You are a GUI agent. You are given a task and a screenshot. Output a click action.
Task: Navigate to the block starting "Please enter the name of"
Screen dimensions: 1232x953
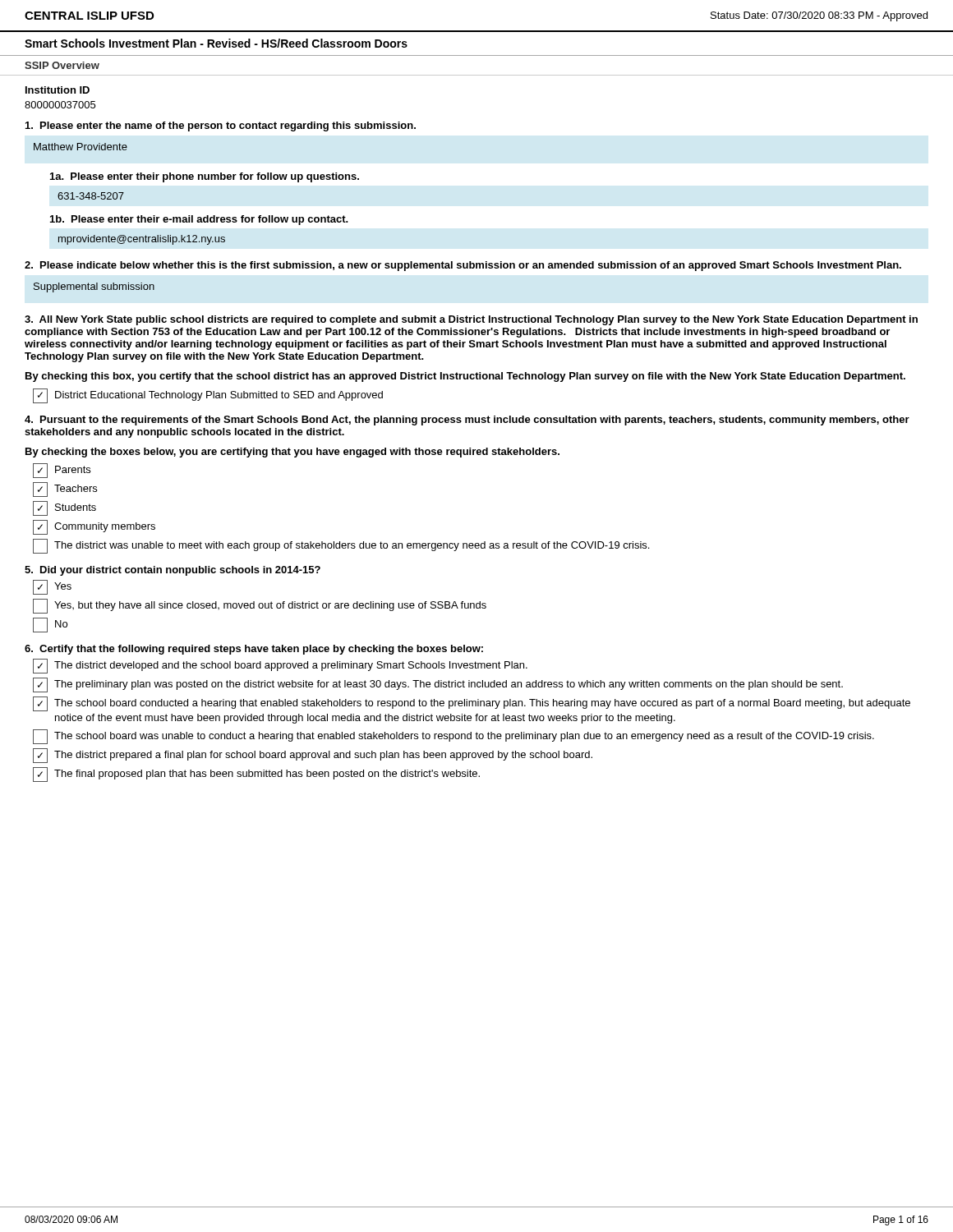pos(221,126)
